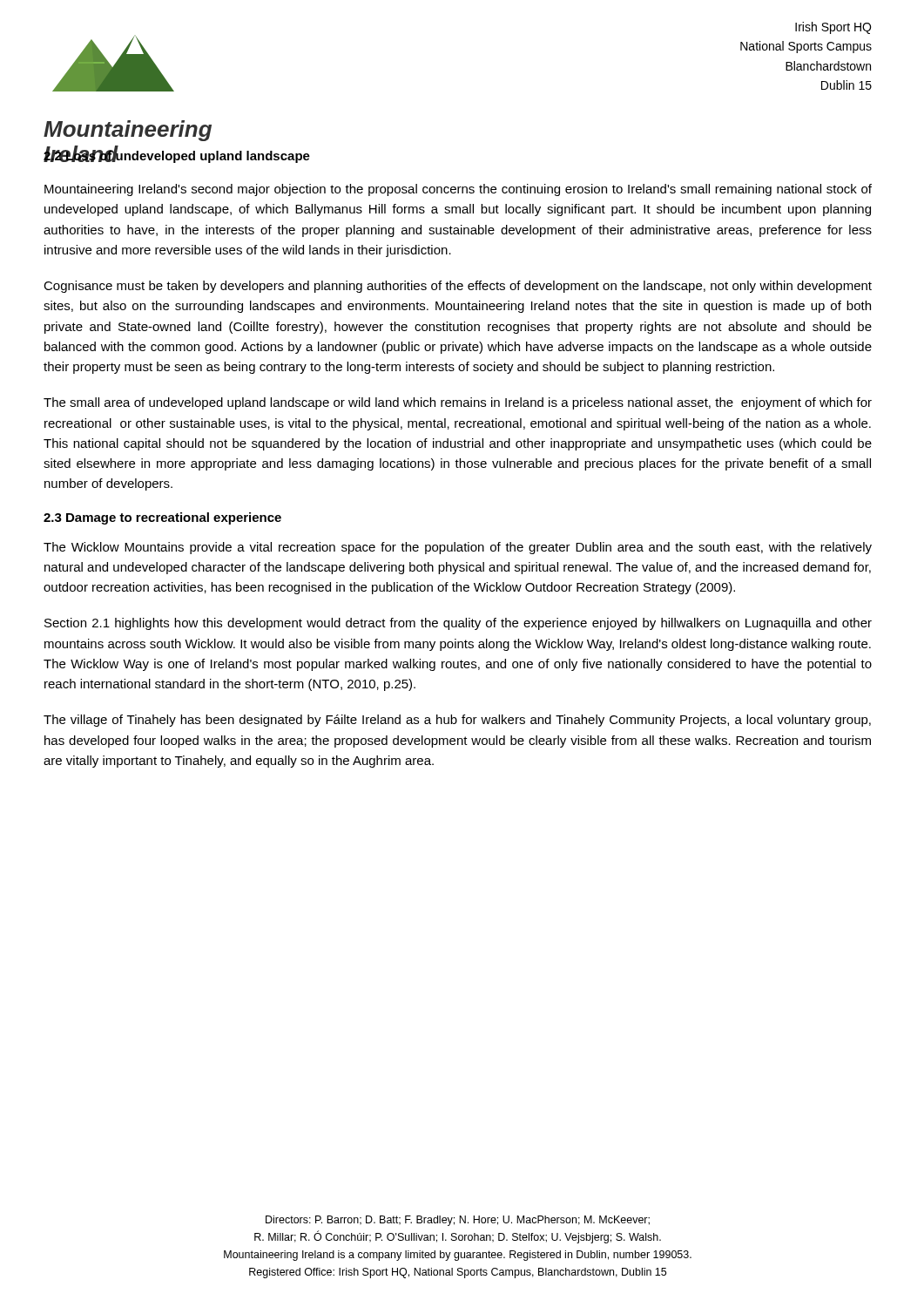Where is the passage that starts "Mountaineering Ireland's second"?
This screenshot has height=1307, width=924.
click(458, 219)
